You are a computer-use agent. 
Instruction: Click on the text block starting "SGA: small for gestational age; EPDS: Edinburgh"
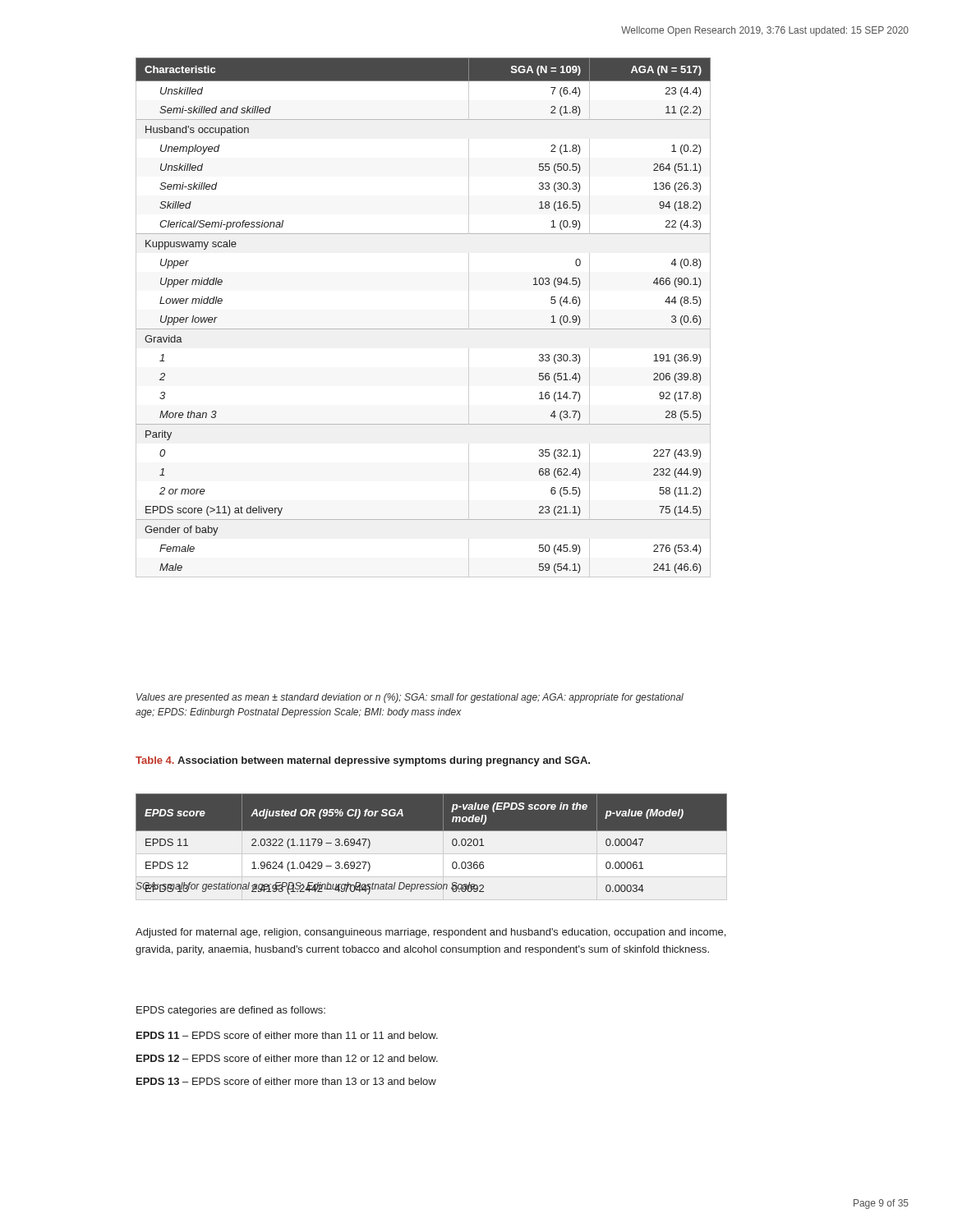307,886
